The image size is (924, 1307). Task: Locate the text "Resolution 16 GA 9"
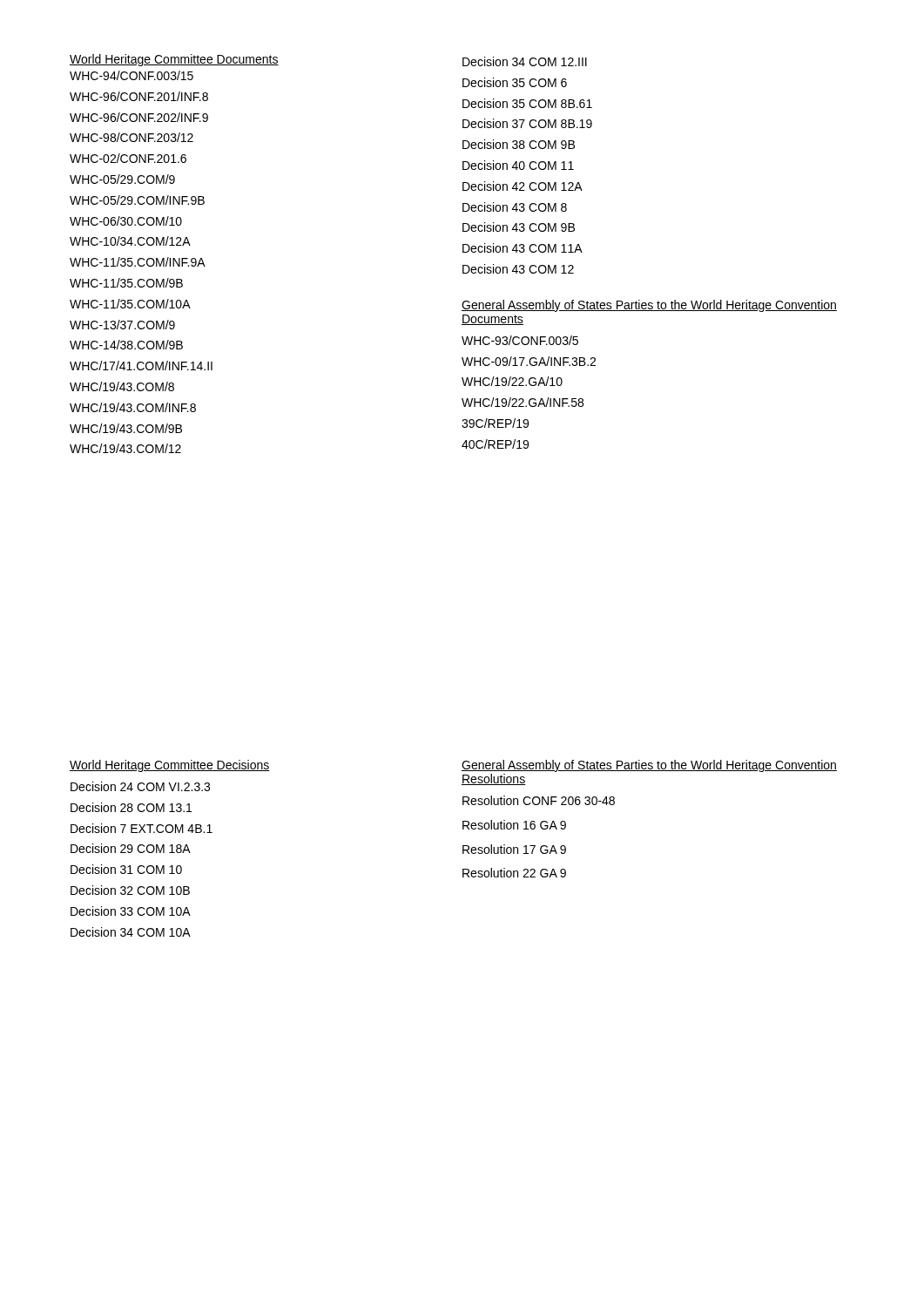point(514,825)
